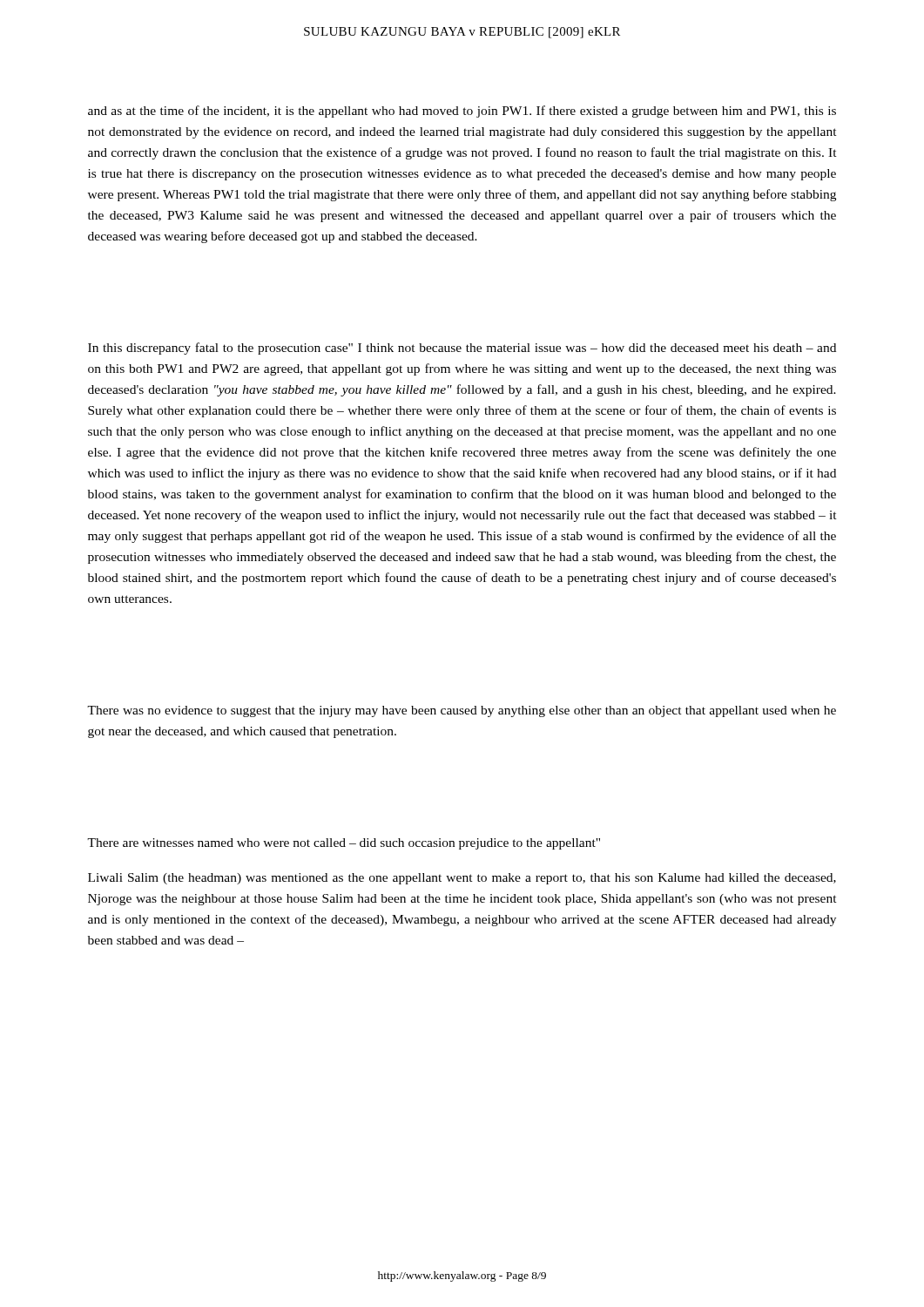
Task: Find the text block with the text "Liwali Salim (the headman) was mentioned as"
Action: point(462,909)
